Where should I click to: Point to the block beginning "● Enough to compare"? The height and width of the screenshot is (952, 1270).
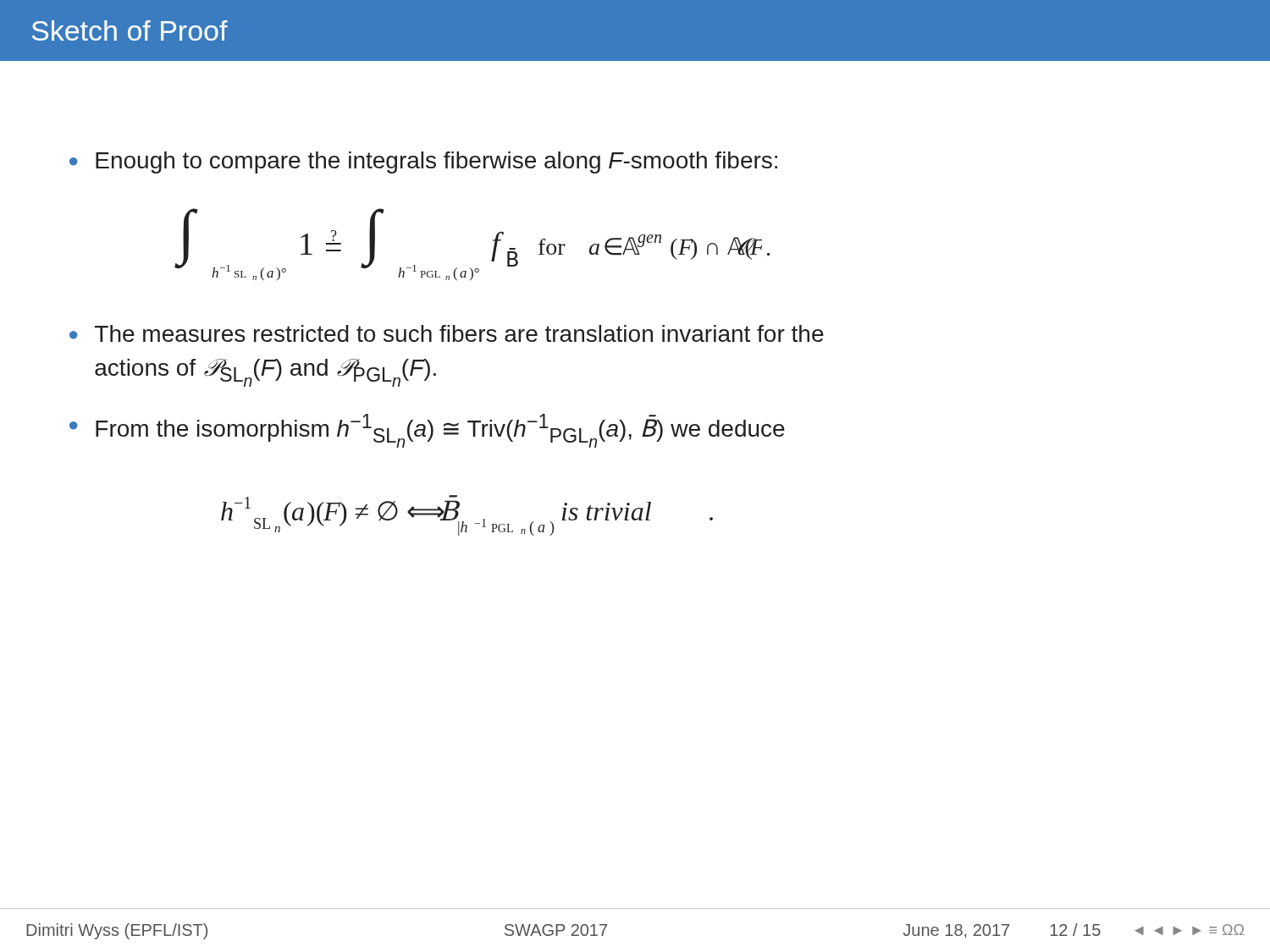click(x=424, y=161)
